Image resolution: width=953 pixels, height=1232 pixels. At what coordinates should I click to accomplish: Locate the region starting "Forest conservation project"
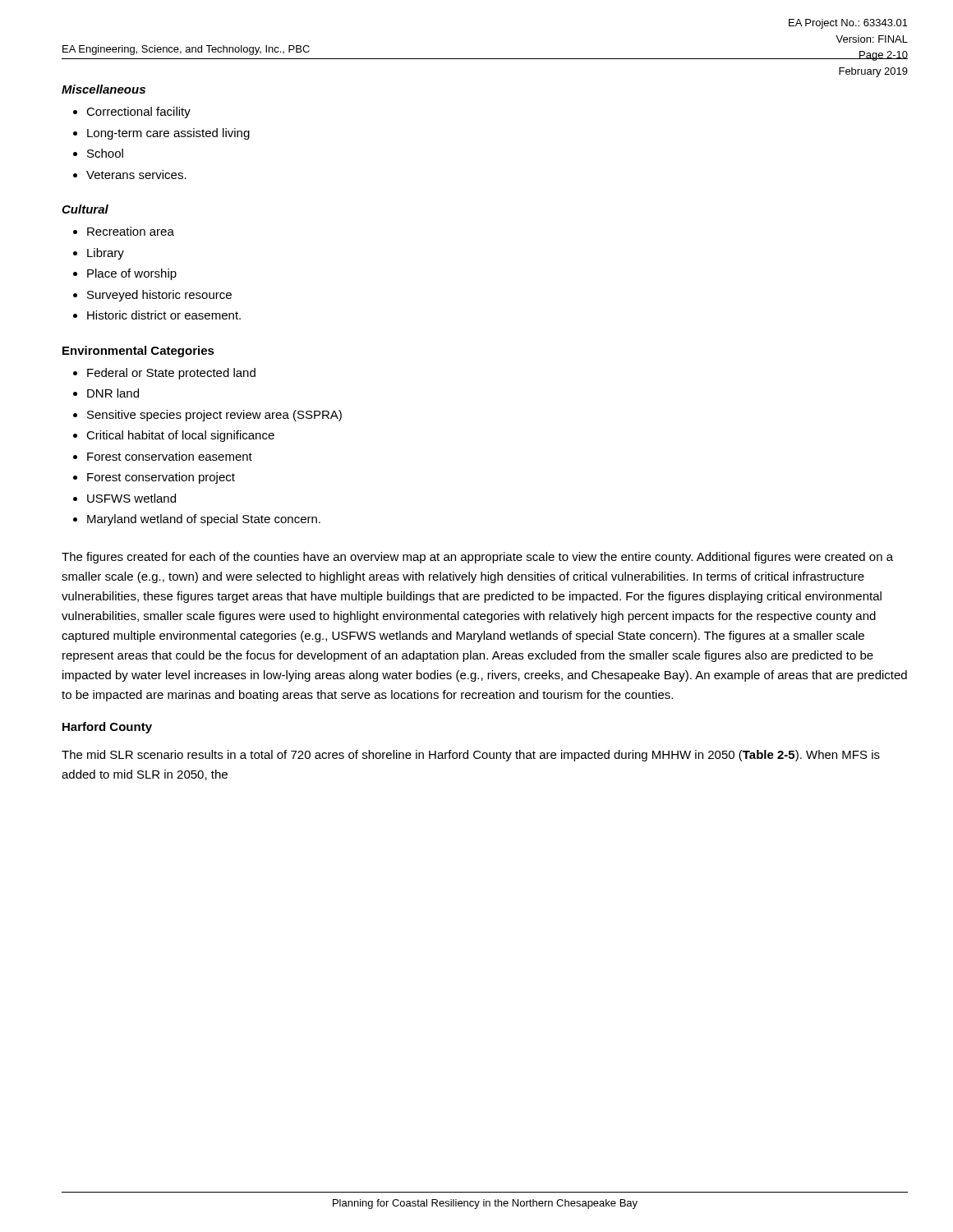(161, 477)
